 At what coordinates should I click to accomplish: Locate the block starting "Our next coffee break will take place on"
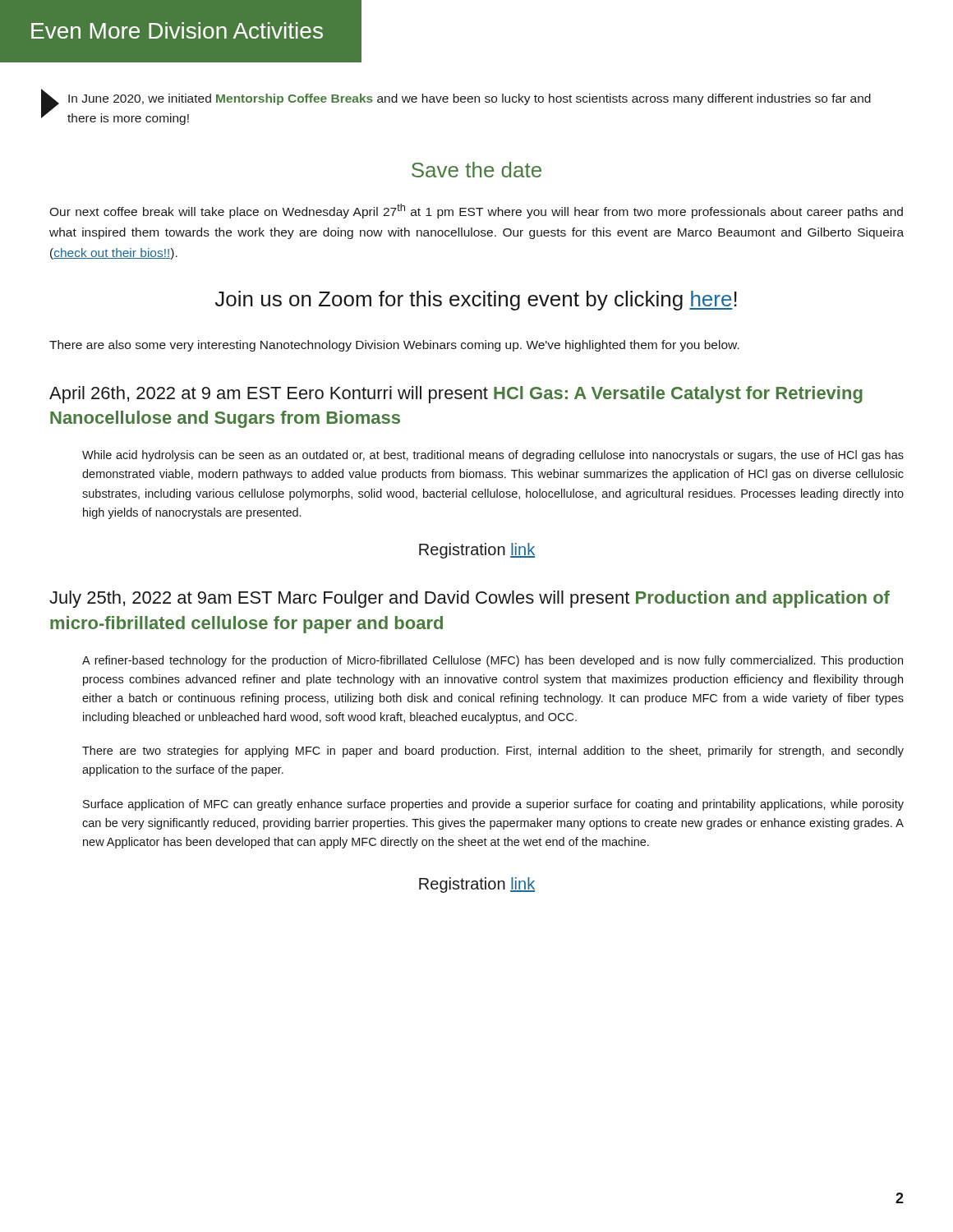pyautogui.click(x=476, y=230)
